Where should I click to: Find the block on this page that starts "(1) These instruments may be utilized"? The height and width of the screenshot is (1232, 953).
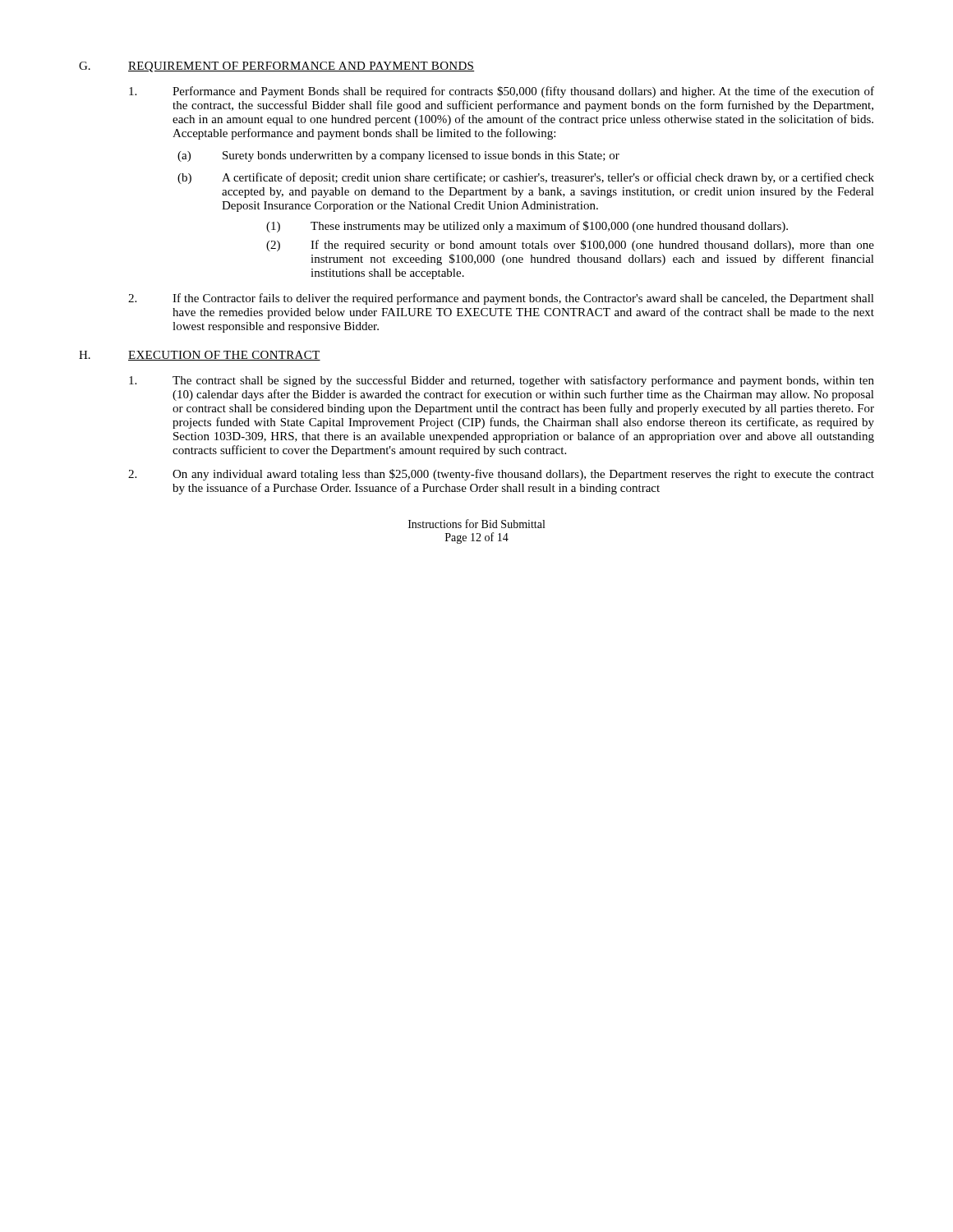(x=570, y=226)
